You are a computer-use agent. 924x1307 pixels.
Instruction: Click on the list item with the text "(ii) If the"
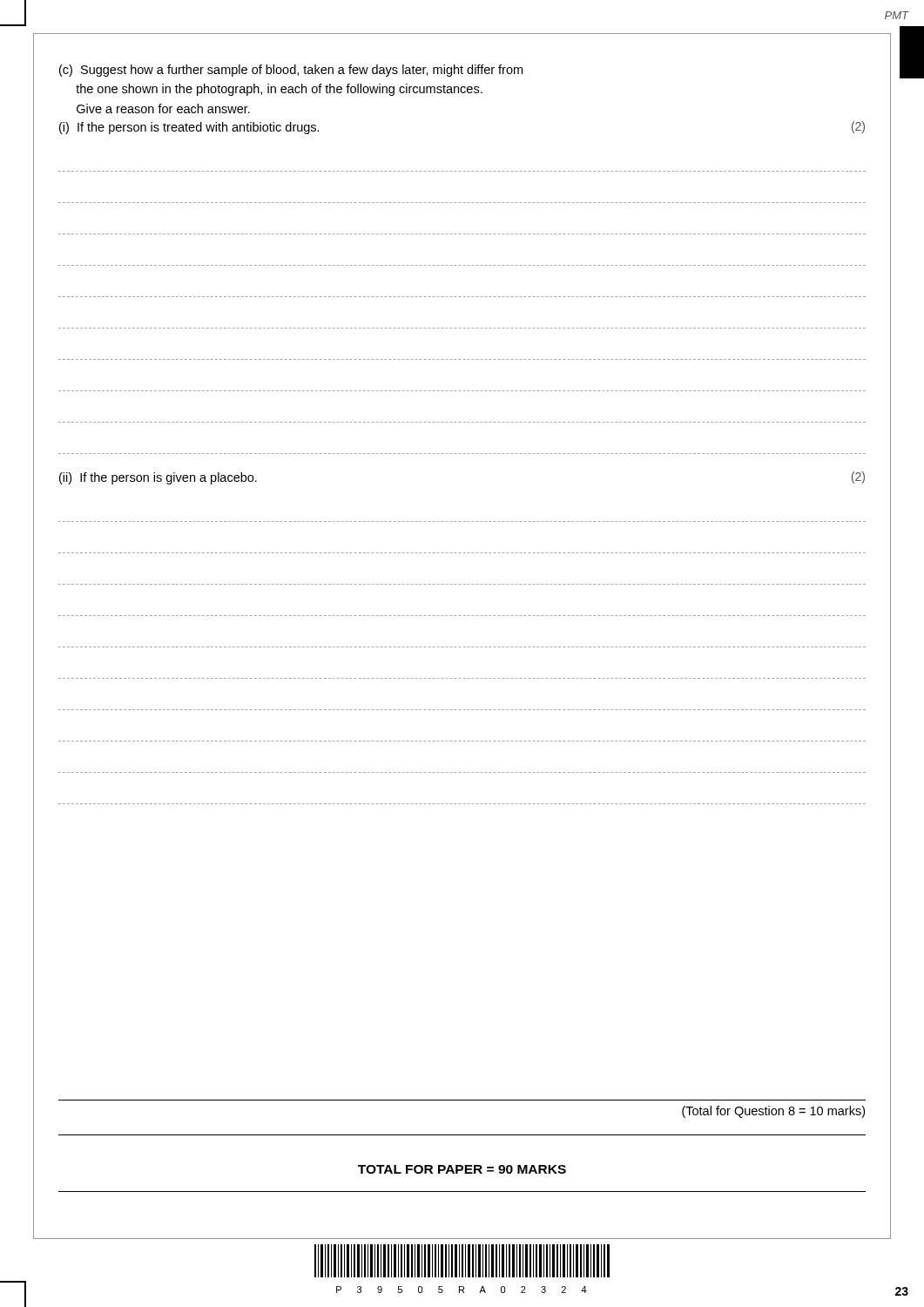pyautogui.click(x=462, y=637)
